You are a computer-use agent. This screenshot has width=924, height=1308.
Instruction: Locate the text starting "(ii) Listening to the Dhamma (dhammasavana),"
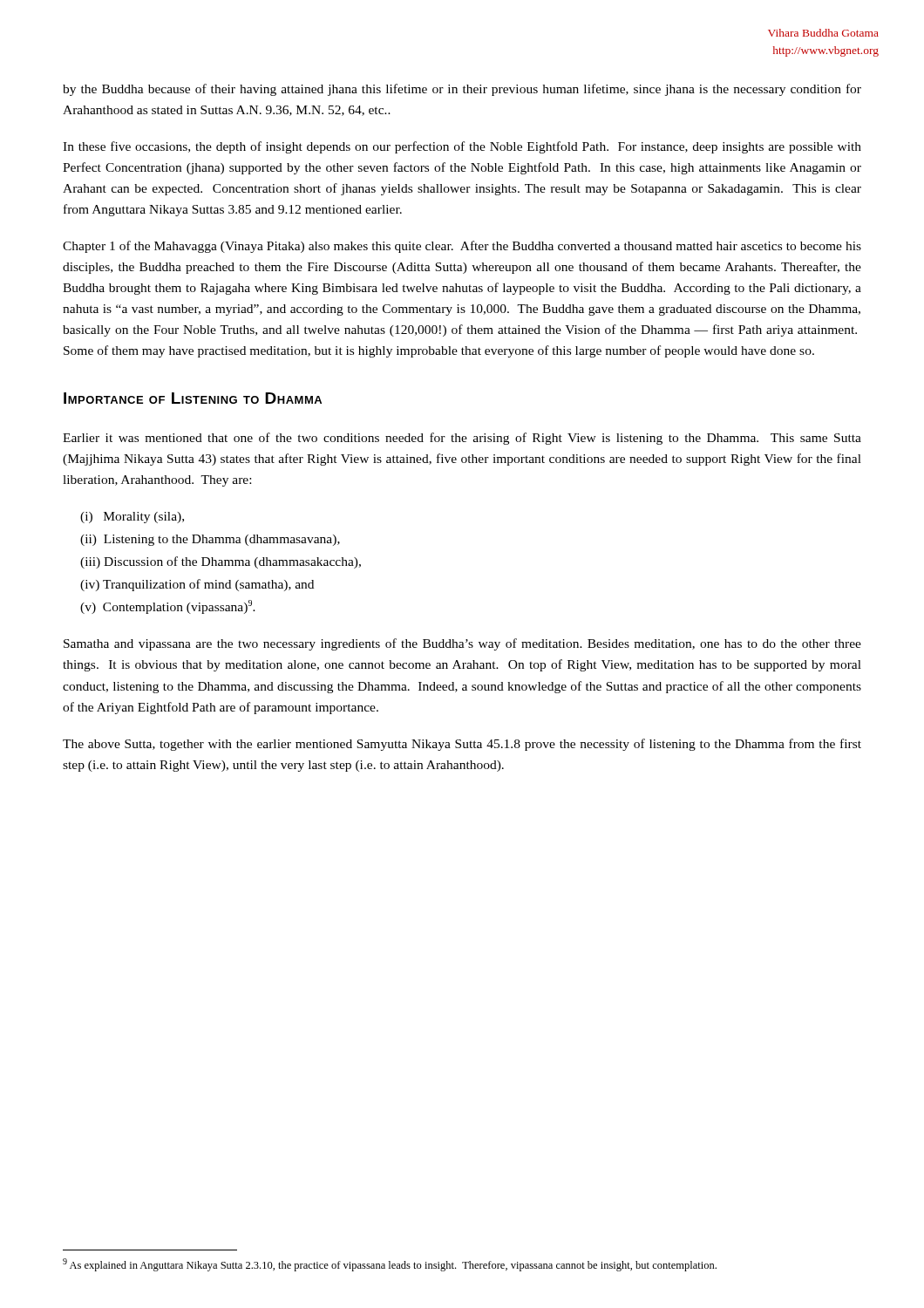pos(210,539)
